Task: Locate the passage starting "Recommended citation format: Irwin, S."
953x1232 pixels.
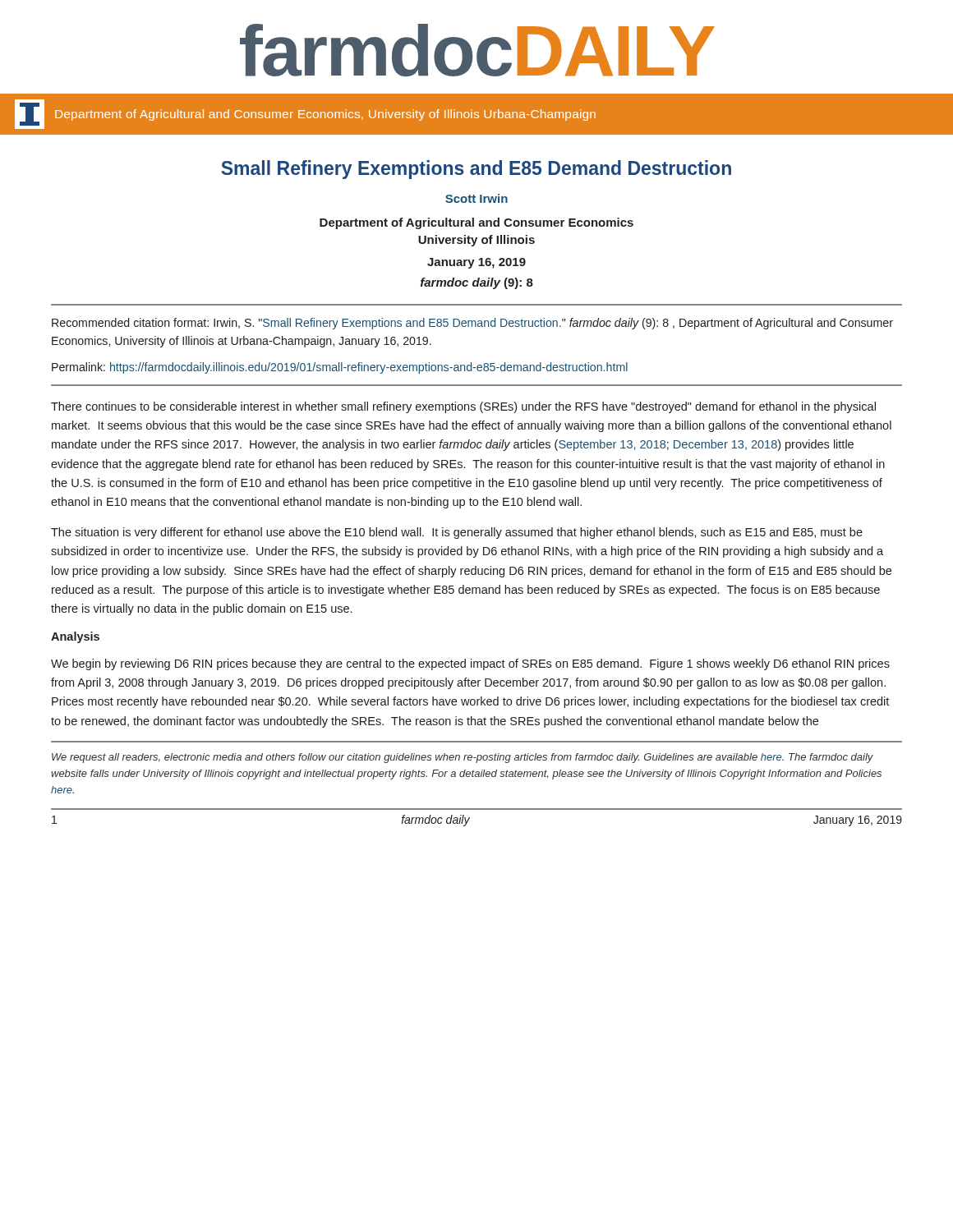Action: point(472,332)
